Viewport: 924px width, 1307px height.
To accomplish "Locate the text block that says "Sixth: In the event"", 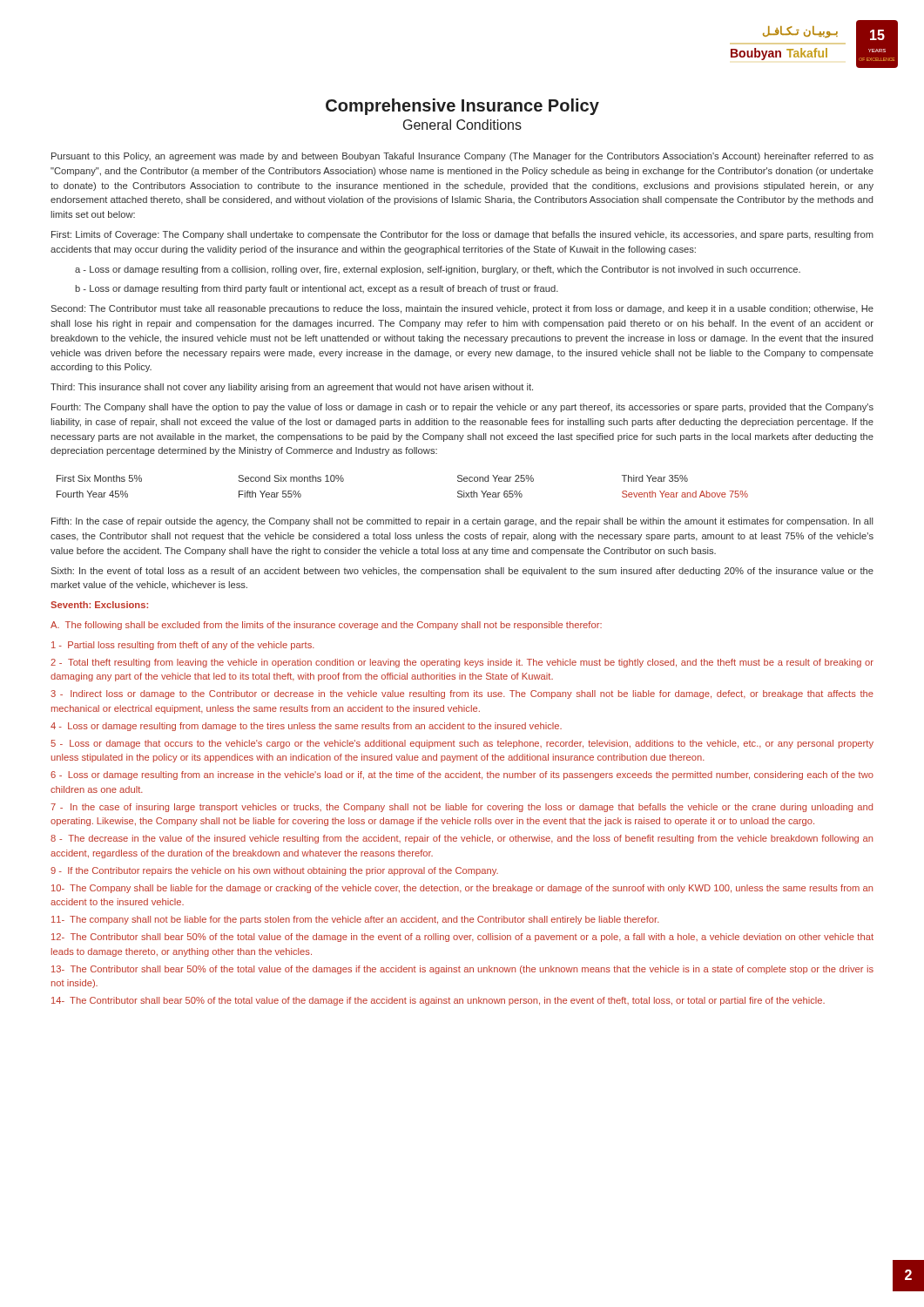I will [x=462, y=578].
